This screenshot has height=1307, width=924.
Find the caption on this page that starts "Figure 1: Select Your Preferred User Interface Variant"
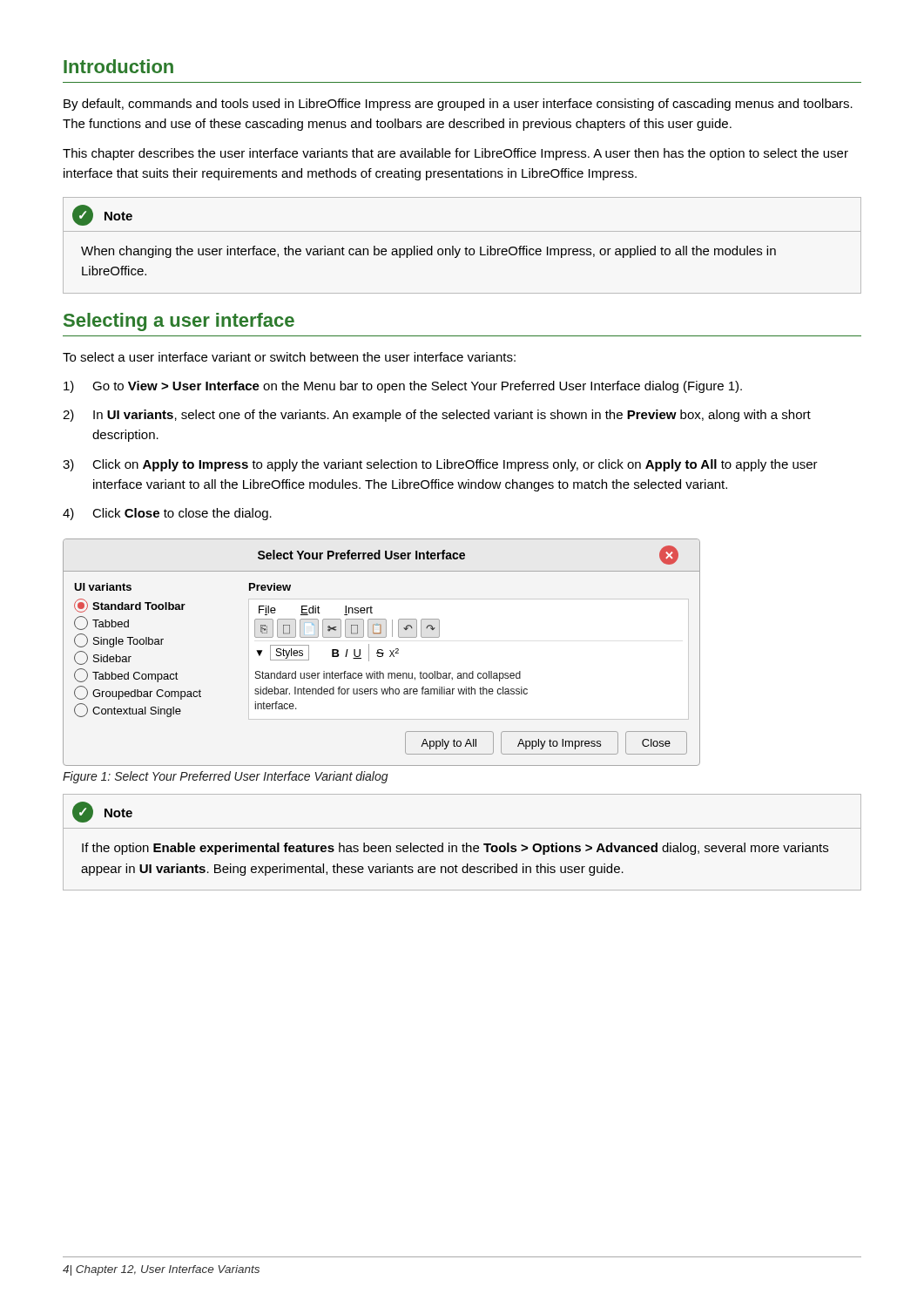pyautogui.click(x=225, y=777)
